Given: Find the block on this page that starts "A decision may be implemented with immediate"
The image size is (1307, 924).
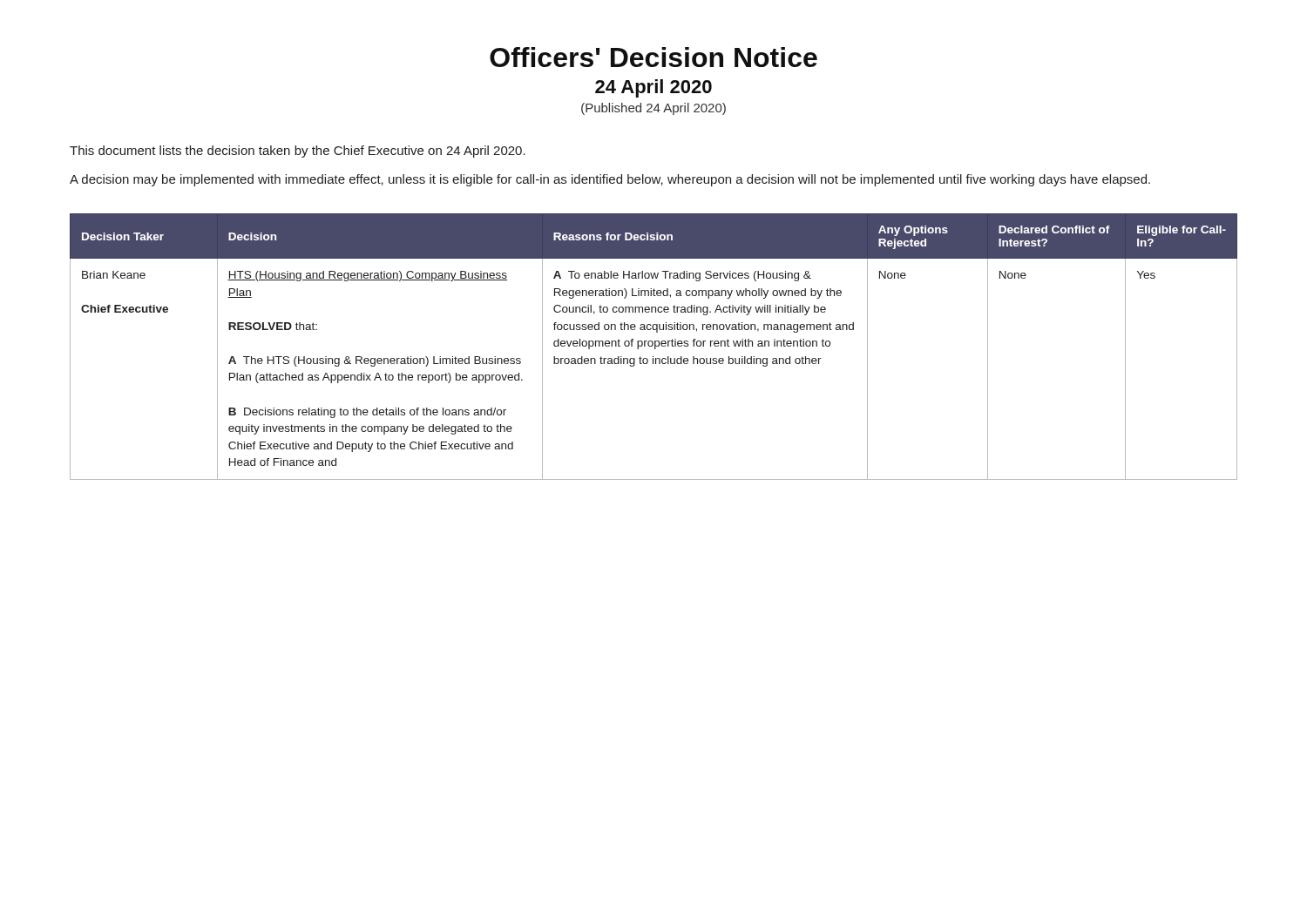Looking at the screenshot, I should [610, 179].
